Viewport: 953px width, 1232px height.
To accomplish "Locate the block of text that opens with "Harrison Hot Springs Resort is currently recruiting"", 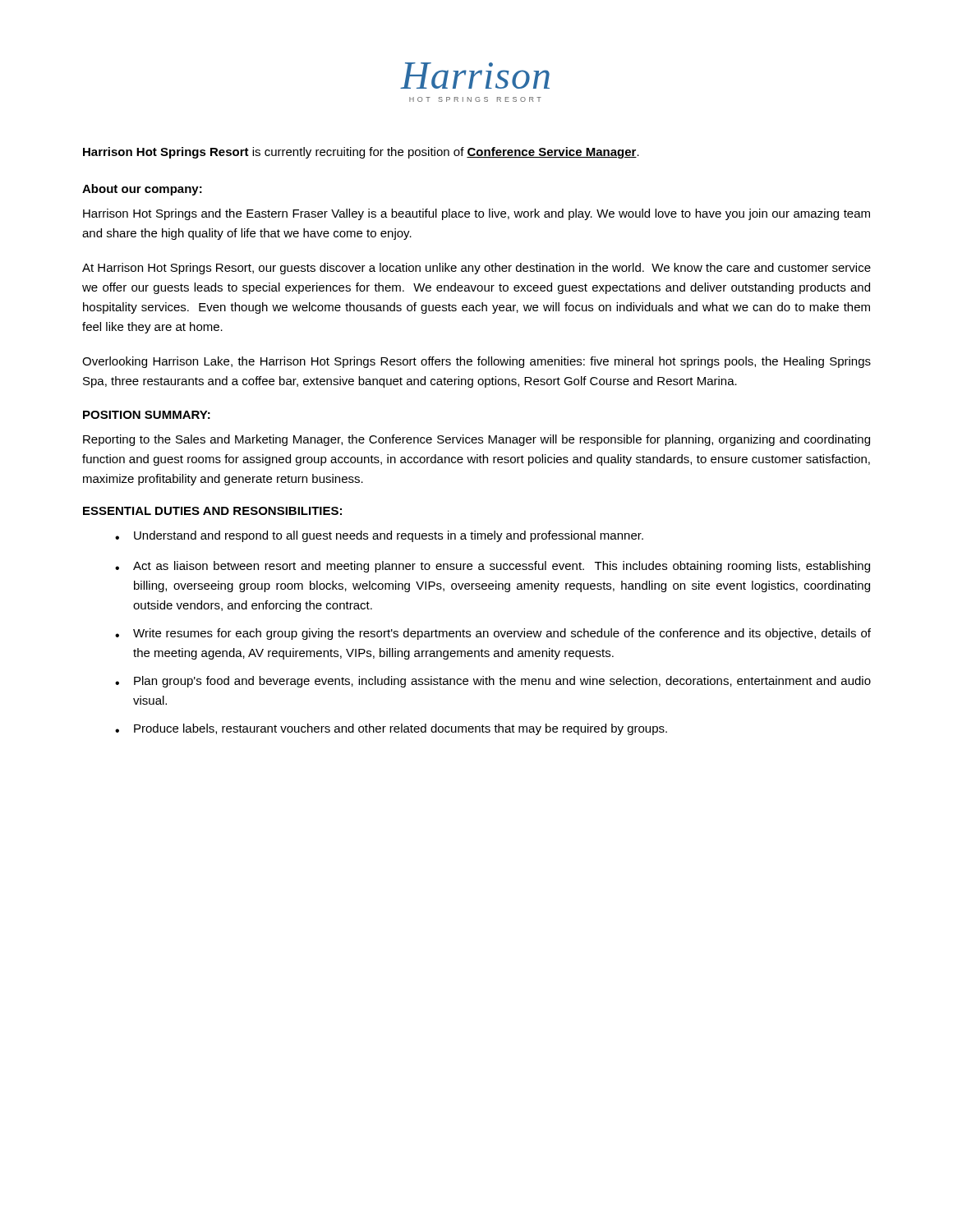I will 361,152.
